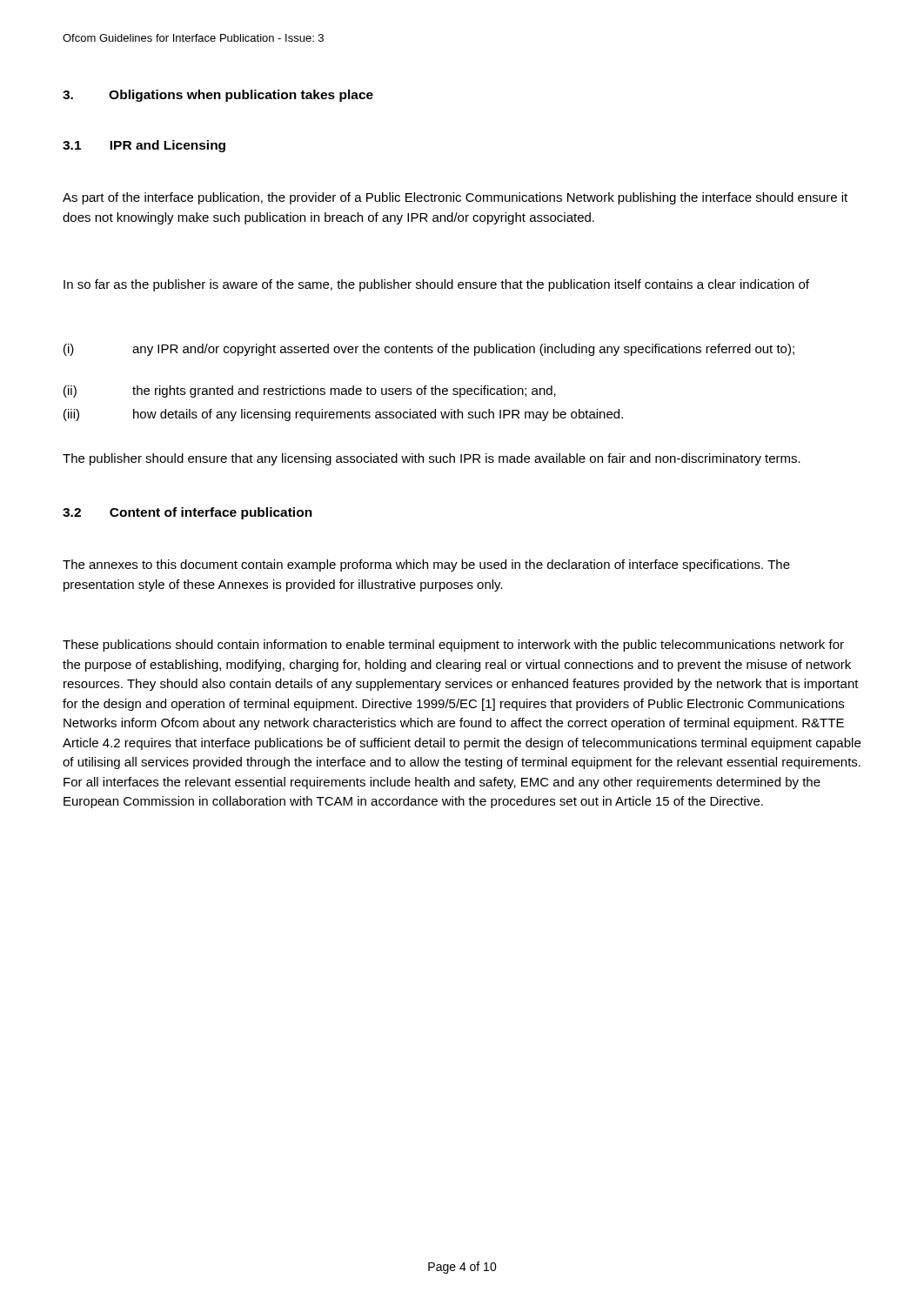Click on the element starting "(ii) the rights"
The width and height of the screenshot is (924, 1305).
point(462,391)
